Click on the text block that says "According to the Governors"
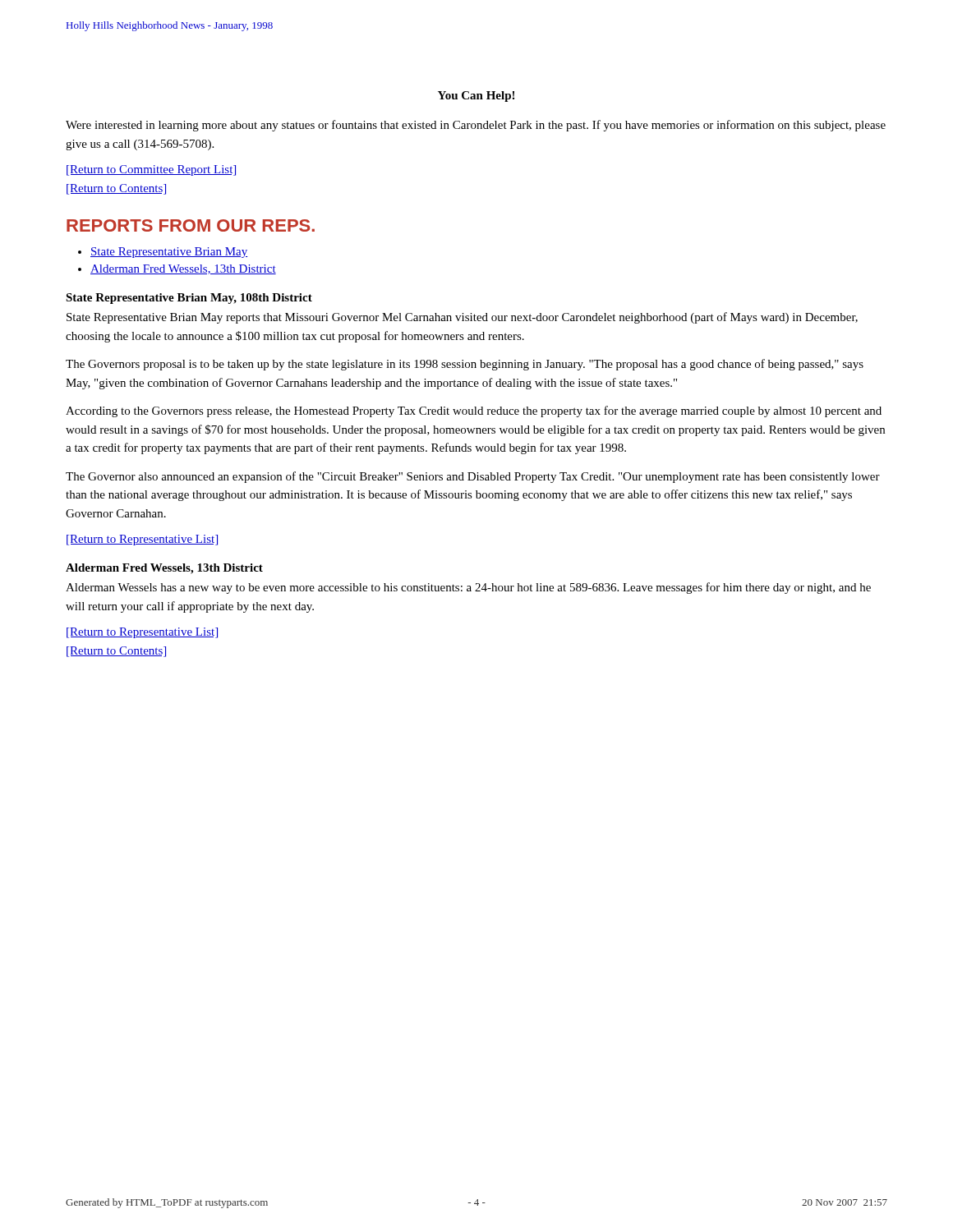 pyautogui.click(x=476, y=429)
